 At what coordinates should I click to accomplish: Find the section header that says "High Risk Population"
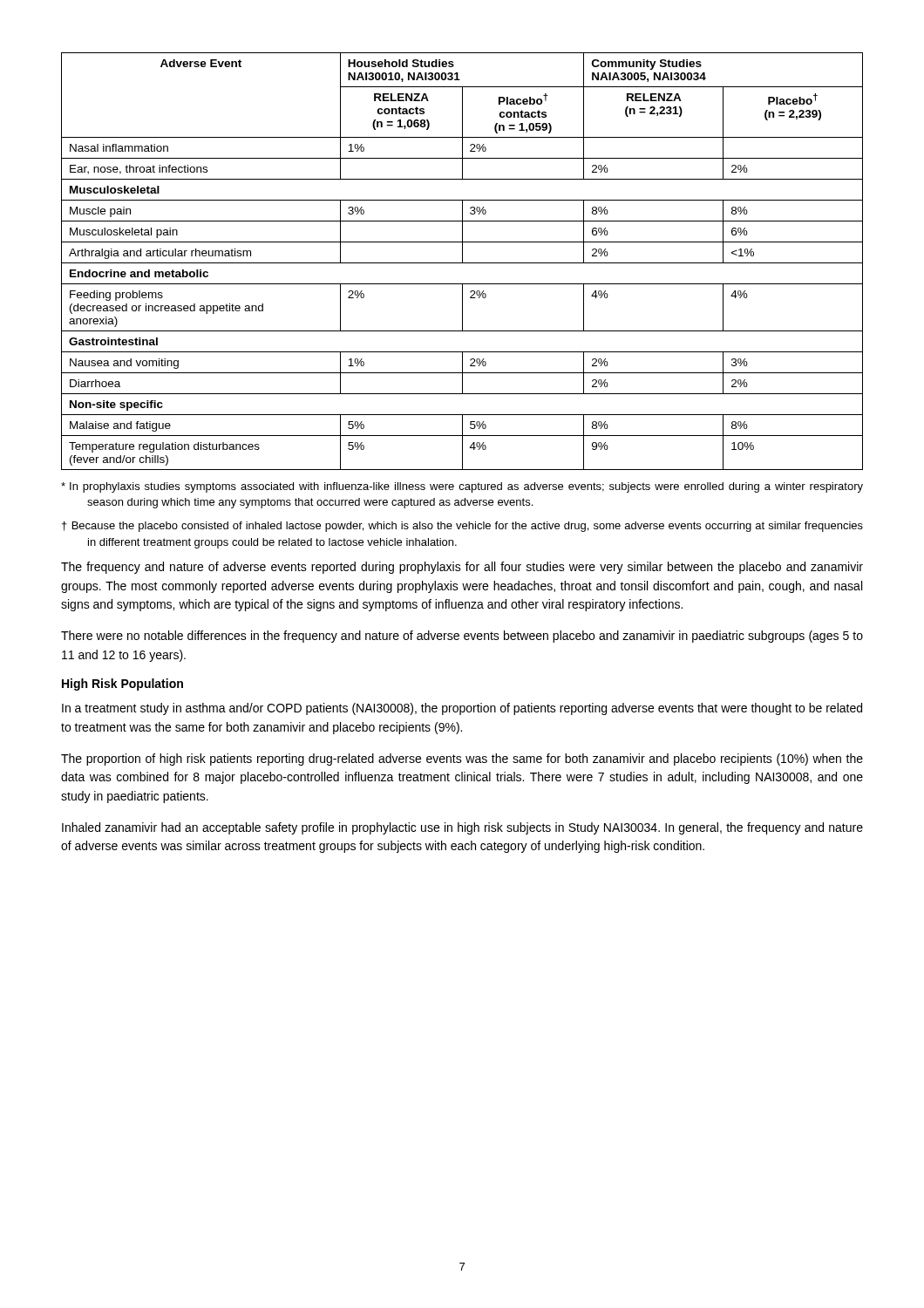122,684
